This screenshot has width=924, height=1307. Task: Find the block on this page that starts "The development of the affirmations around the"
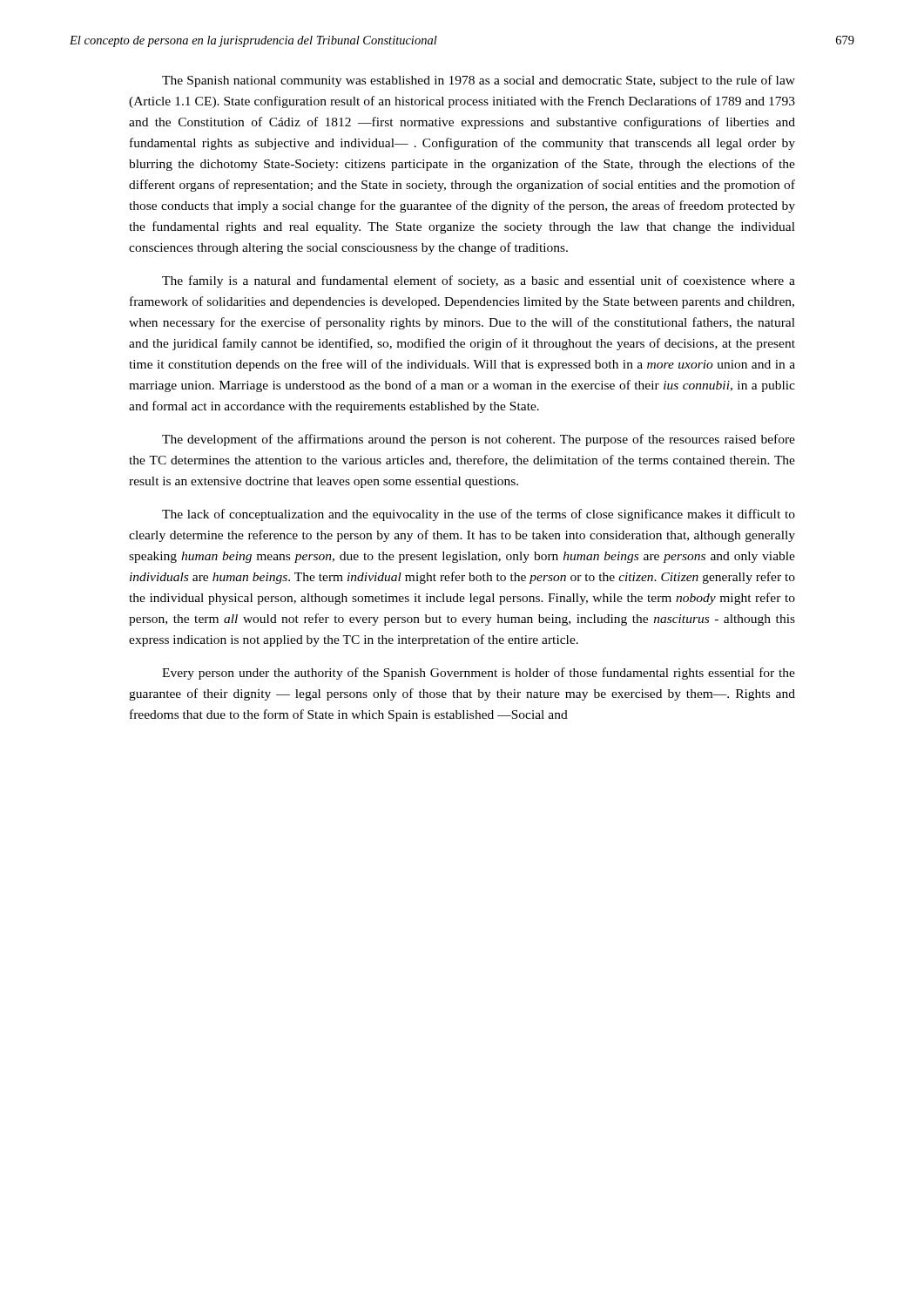click(462, 460)
